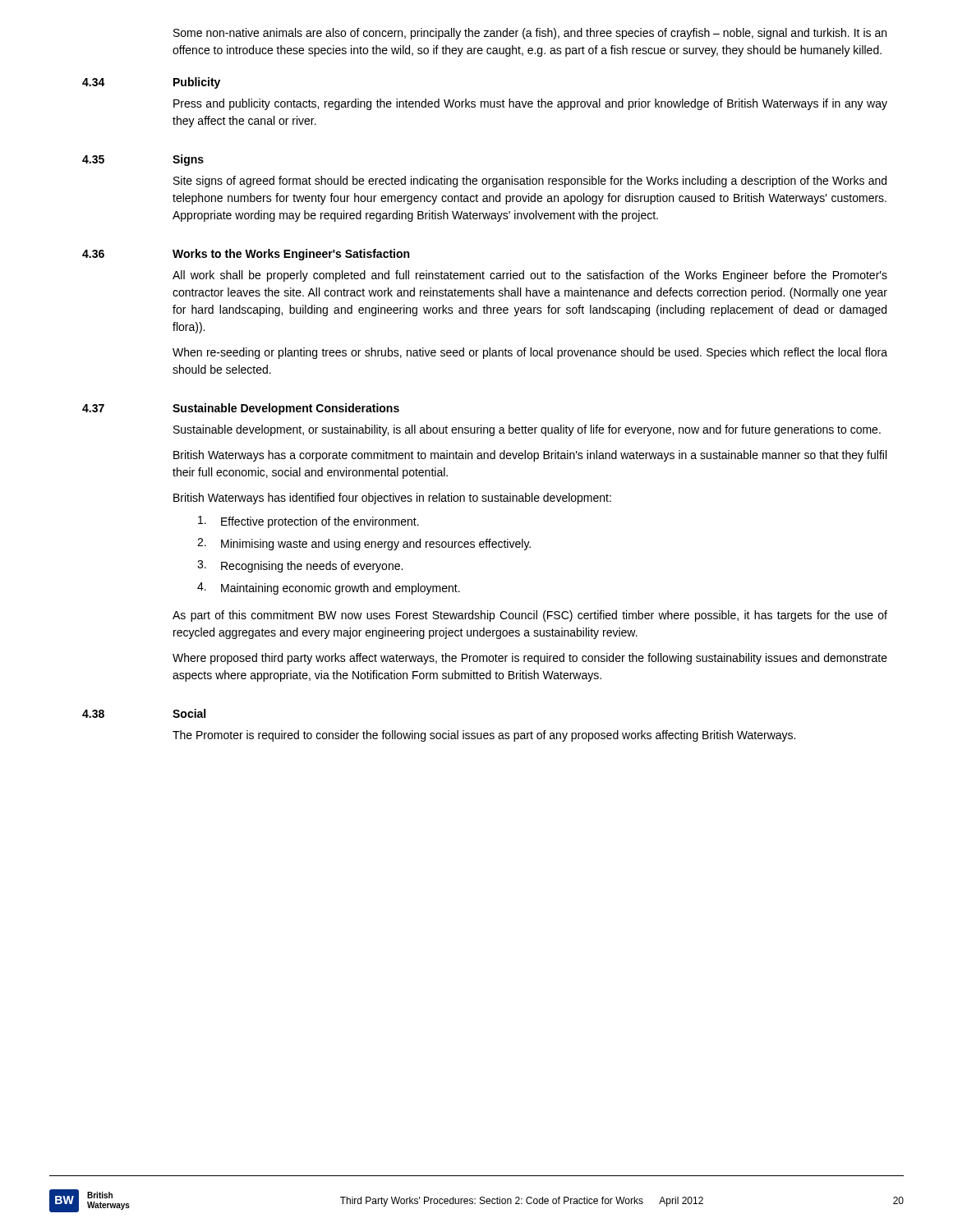Point to the region starting "4. Maintaining economic growth and employment."
The width and height of the screenshot is (953, 1232).
[x=329, y=589]
